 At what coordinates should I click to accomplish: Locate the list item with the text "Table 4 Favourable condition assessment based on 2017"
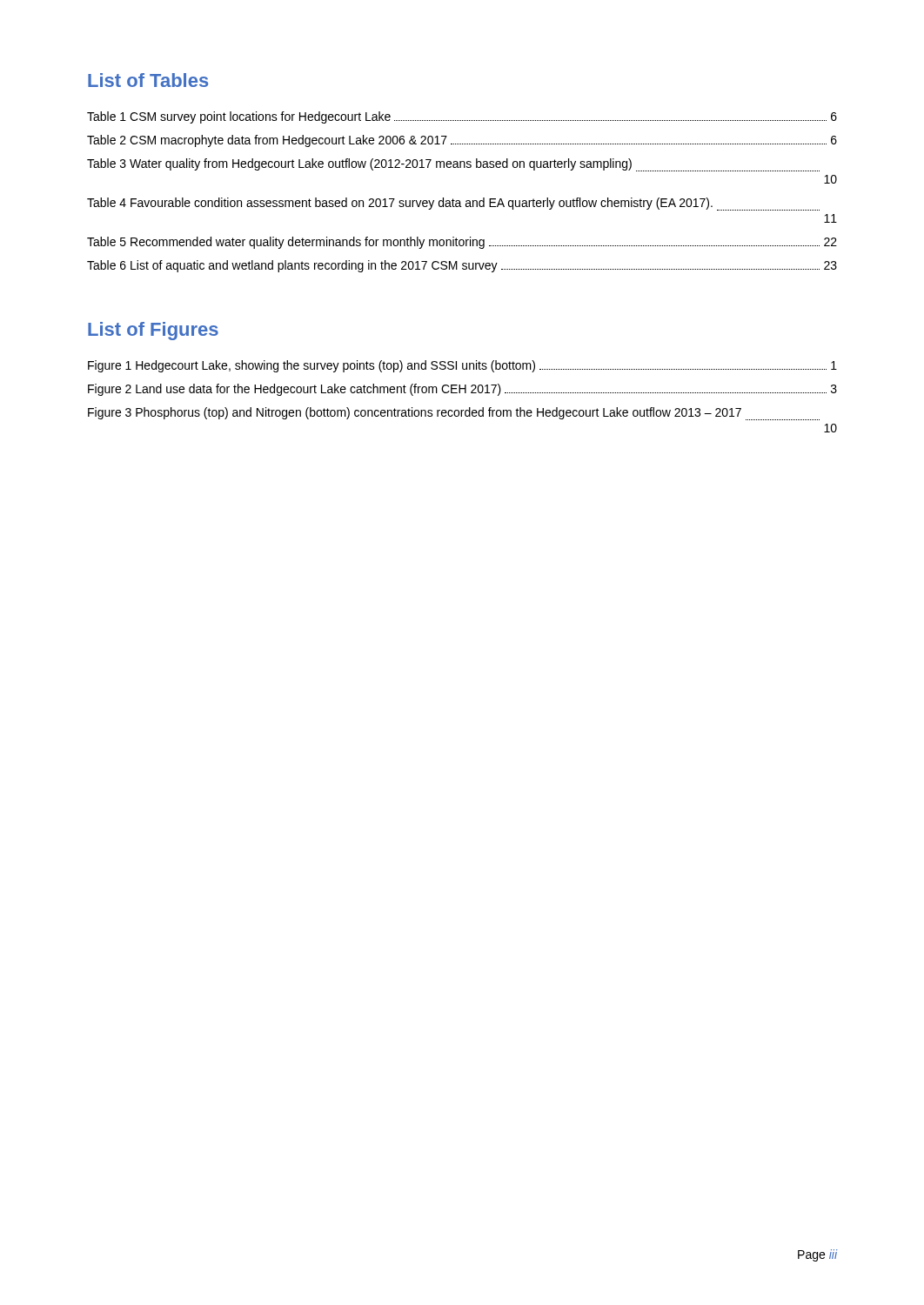point(462,211)
